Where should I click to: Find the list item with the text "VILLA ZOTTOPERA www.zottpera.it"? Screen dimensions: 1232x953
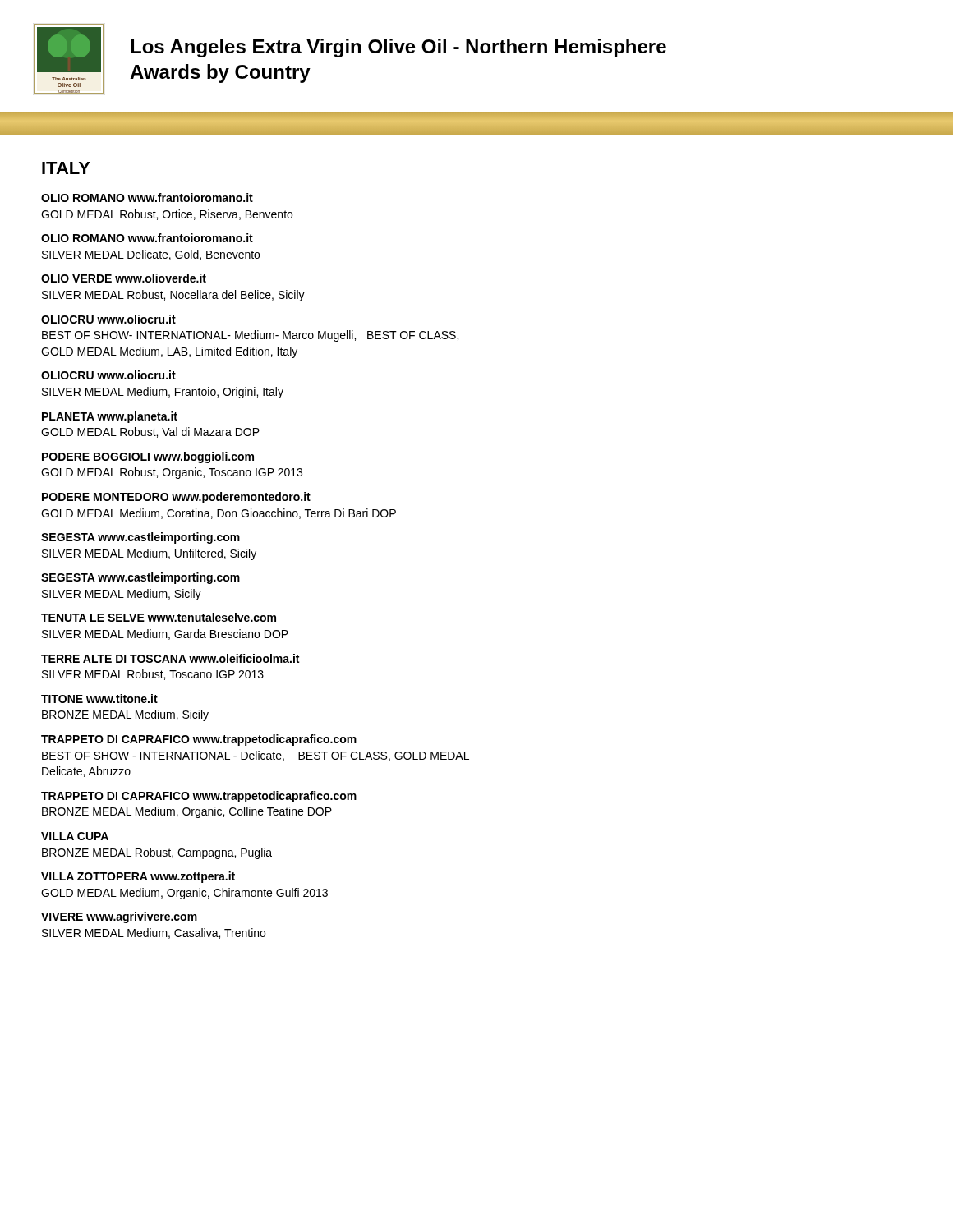(138, 877)
